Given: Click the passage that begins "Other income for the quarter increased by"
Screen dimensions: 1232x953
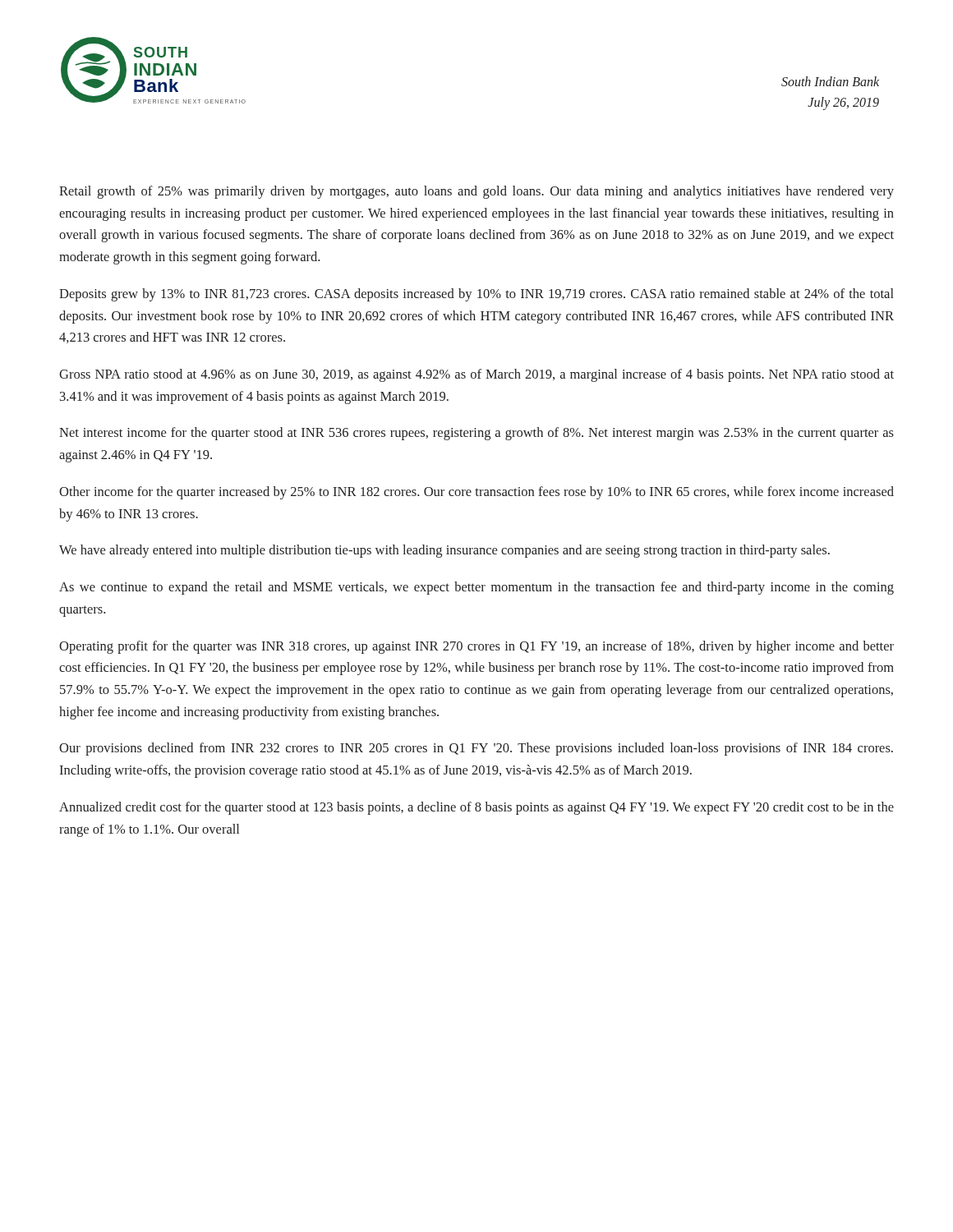Looking at the screenshot, I should click(x=476, y=503).
